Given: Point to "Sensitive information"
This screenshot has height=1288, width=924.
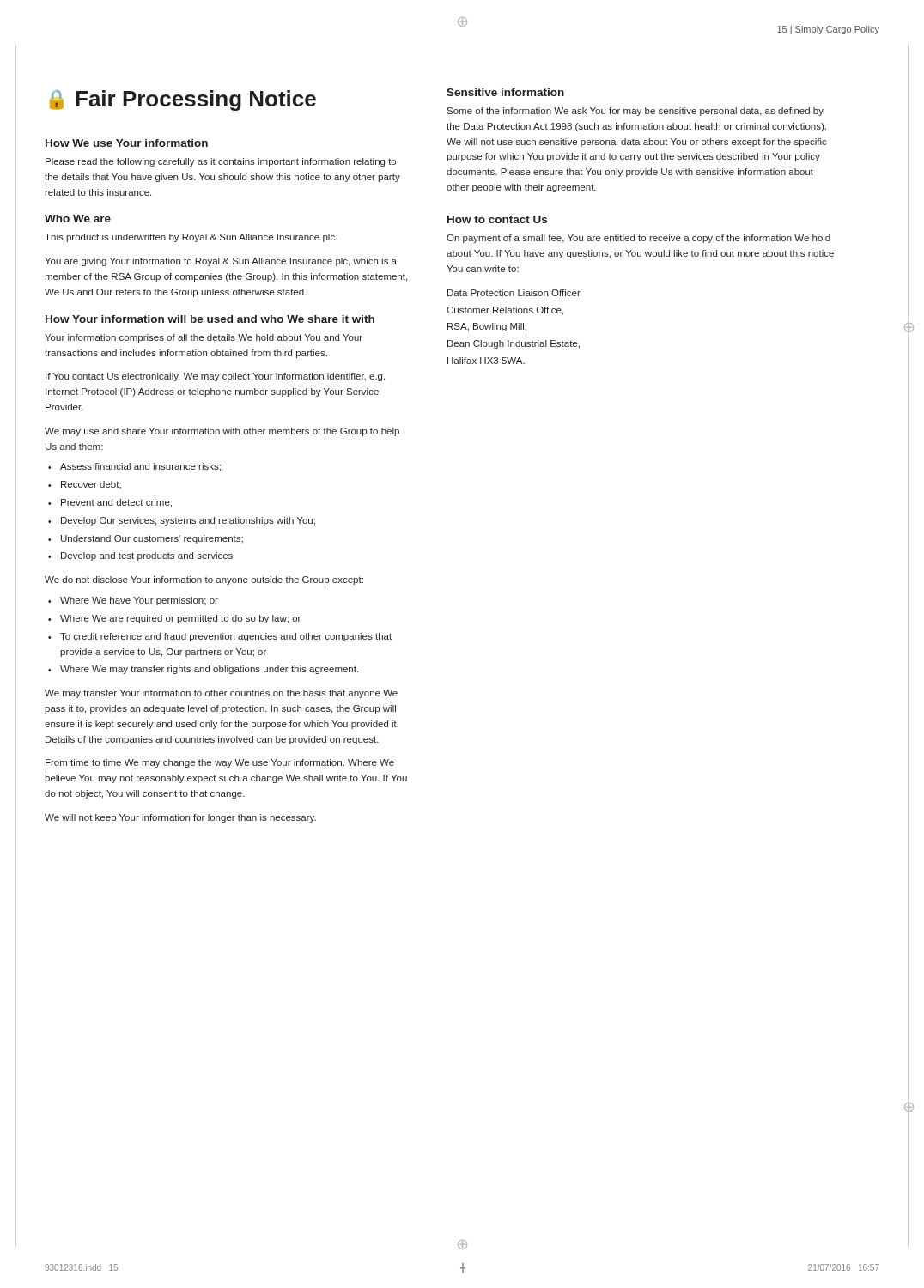Looking at the screenshot, I should point(506,92).
